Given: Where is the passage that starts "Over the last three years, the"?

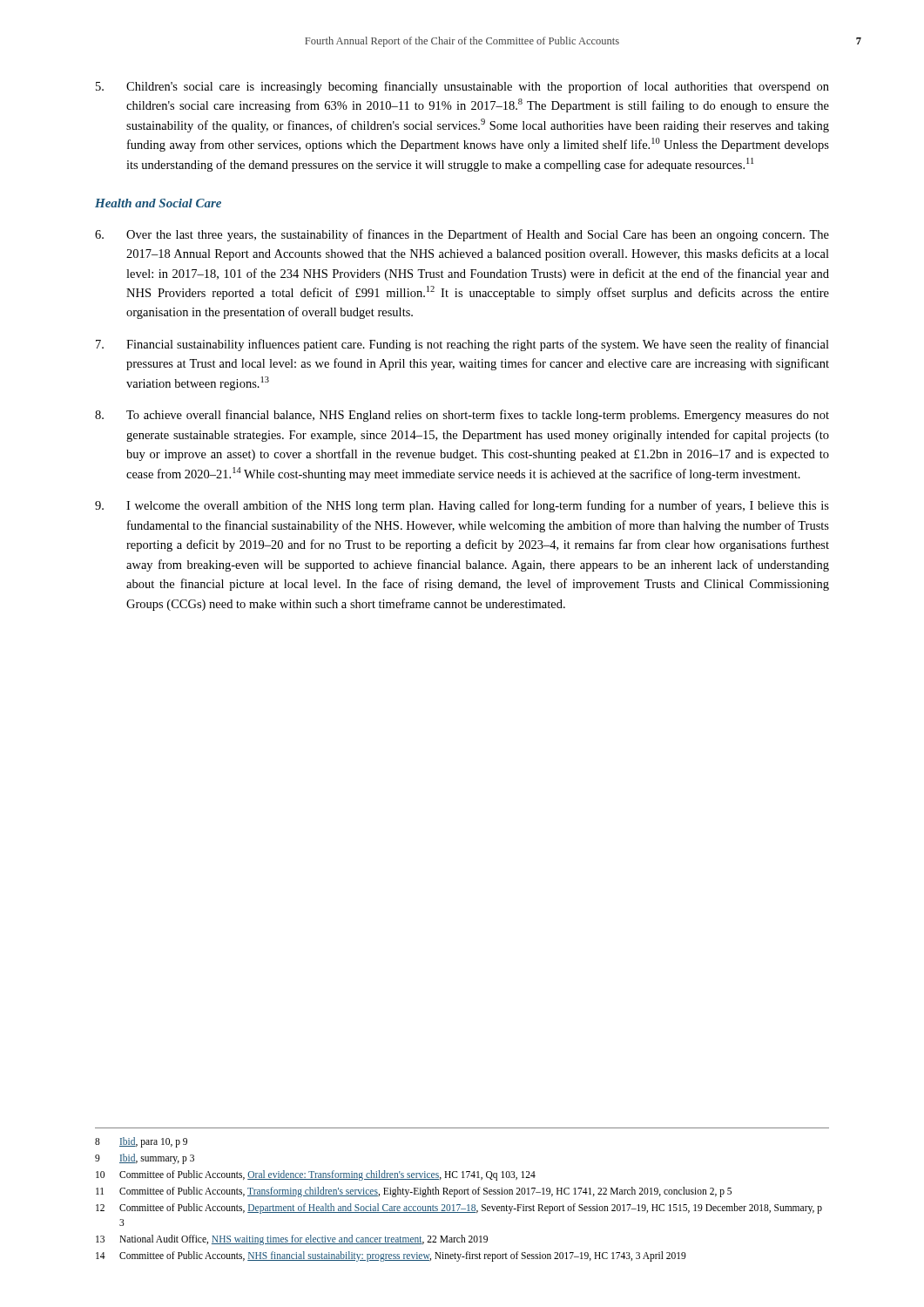Looking at the screenshot, I should pyautogui.click(x=462, y=273).
